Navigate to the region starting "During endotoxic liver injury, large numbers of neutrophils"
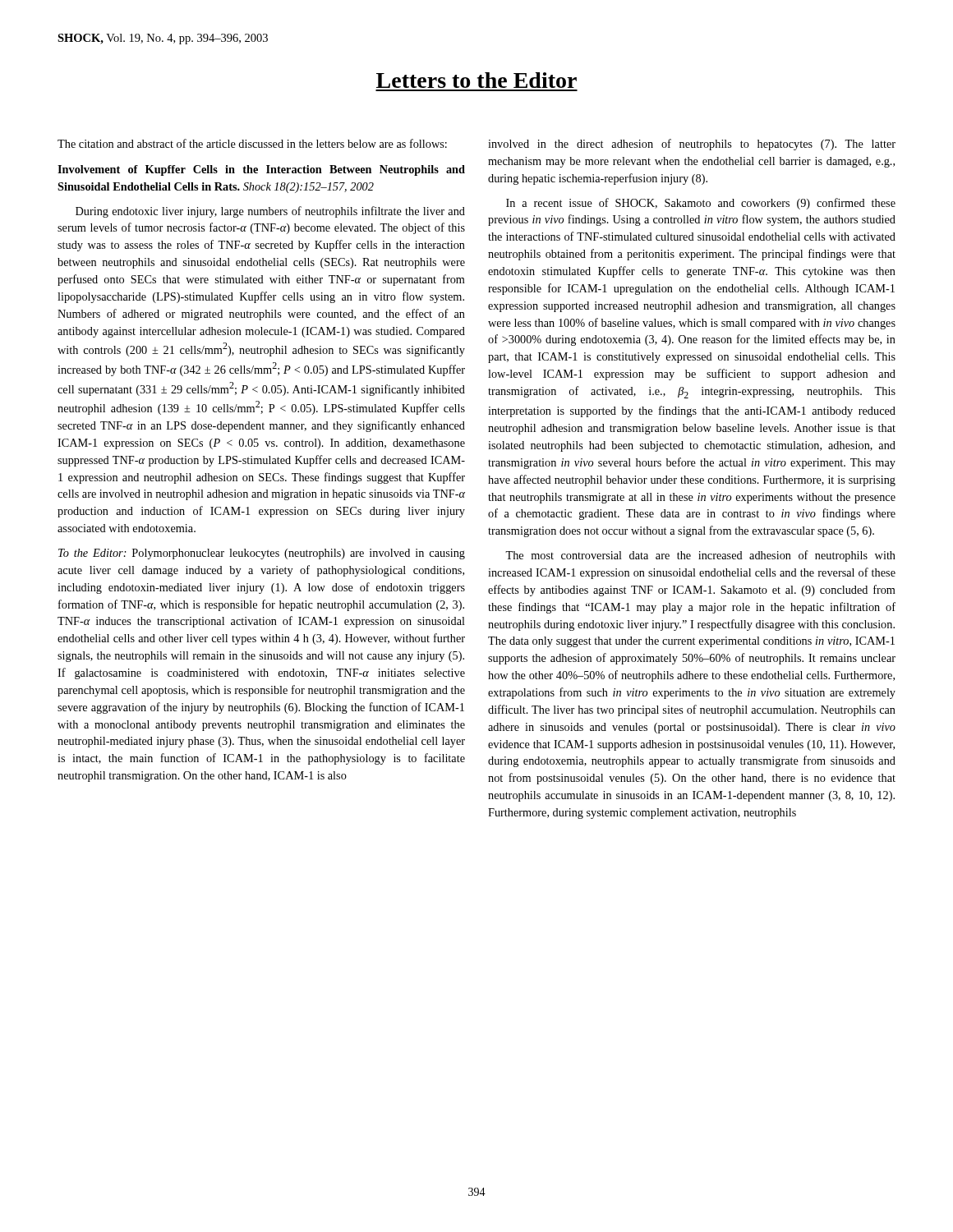Image resolution: width=953 pixels, height=1232 pixels. coord(261,370)
